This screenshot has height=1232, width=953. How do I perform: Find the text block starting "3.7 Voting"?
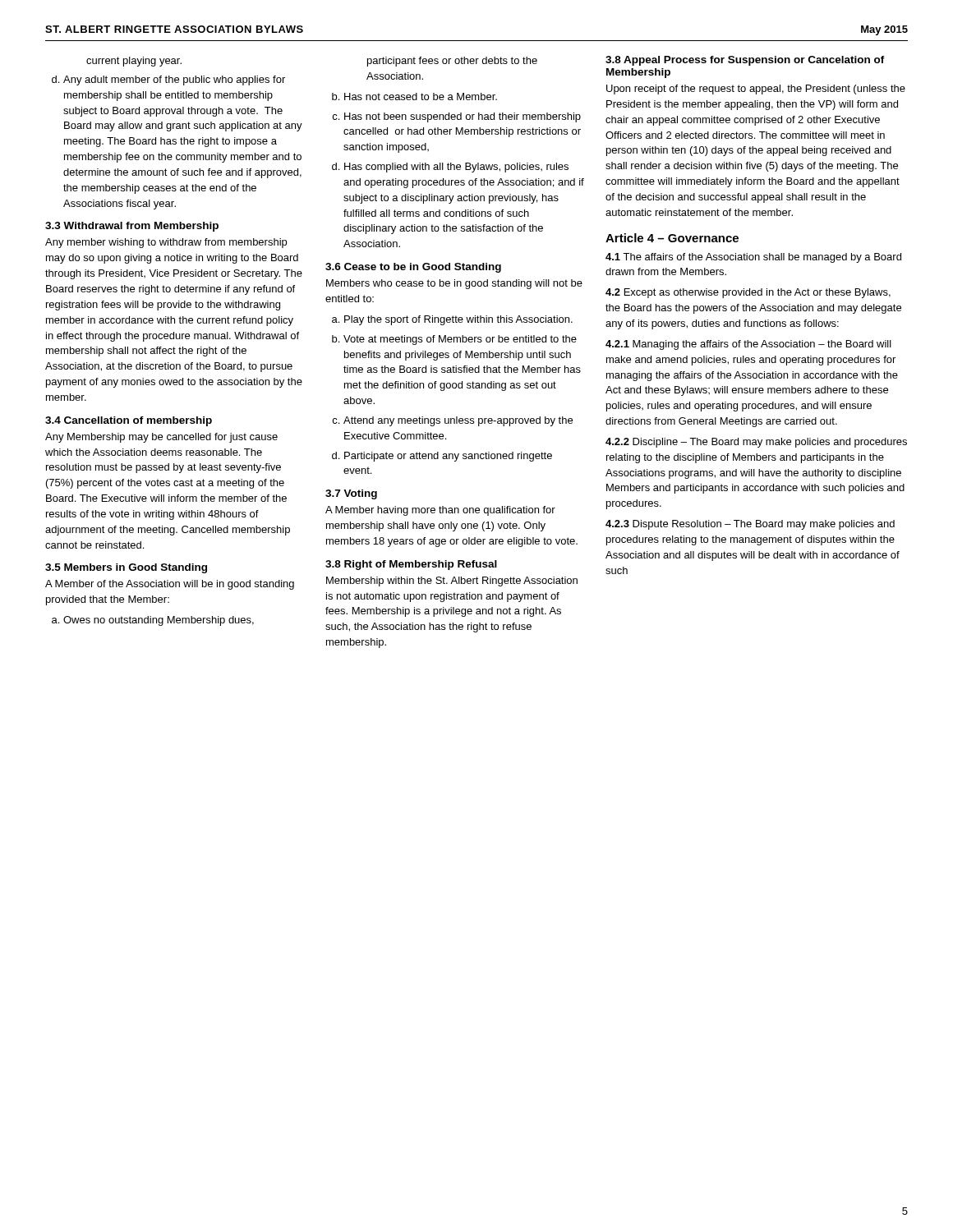pos(351,493)
